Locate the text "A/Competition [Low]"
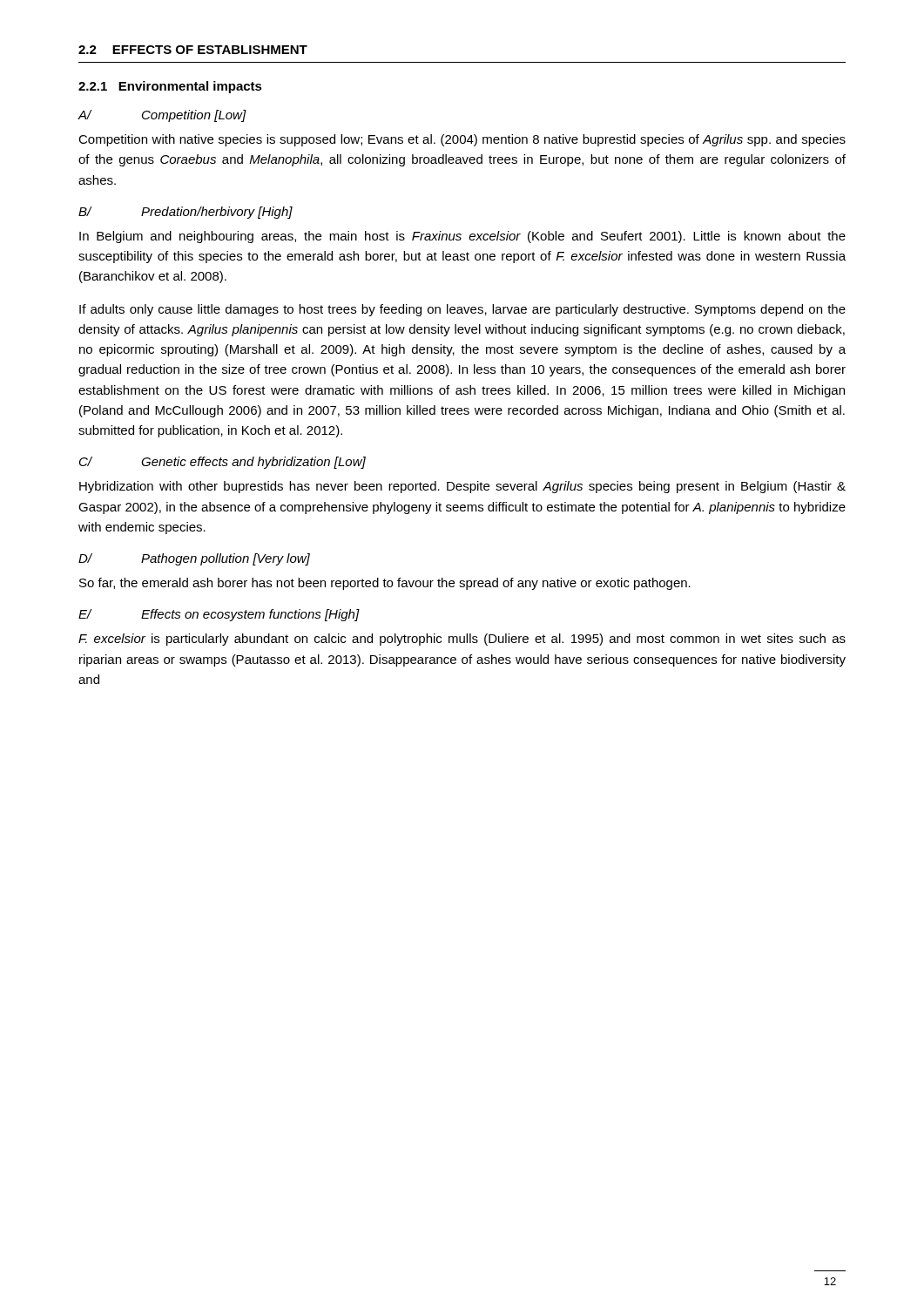This screenshot has width=924, height=1307. [162, 115]
